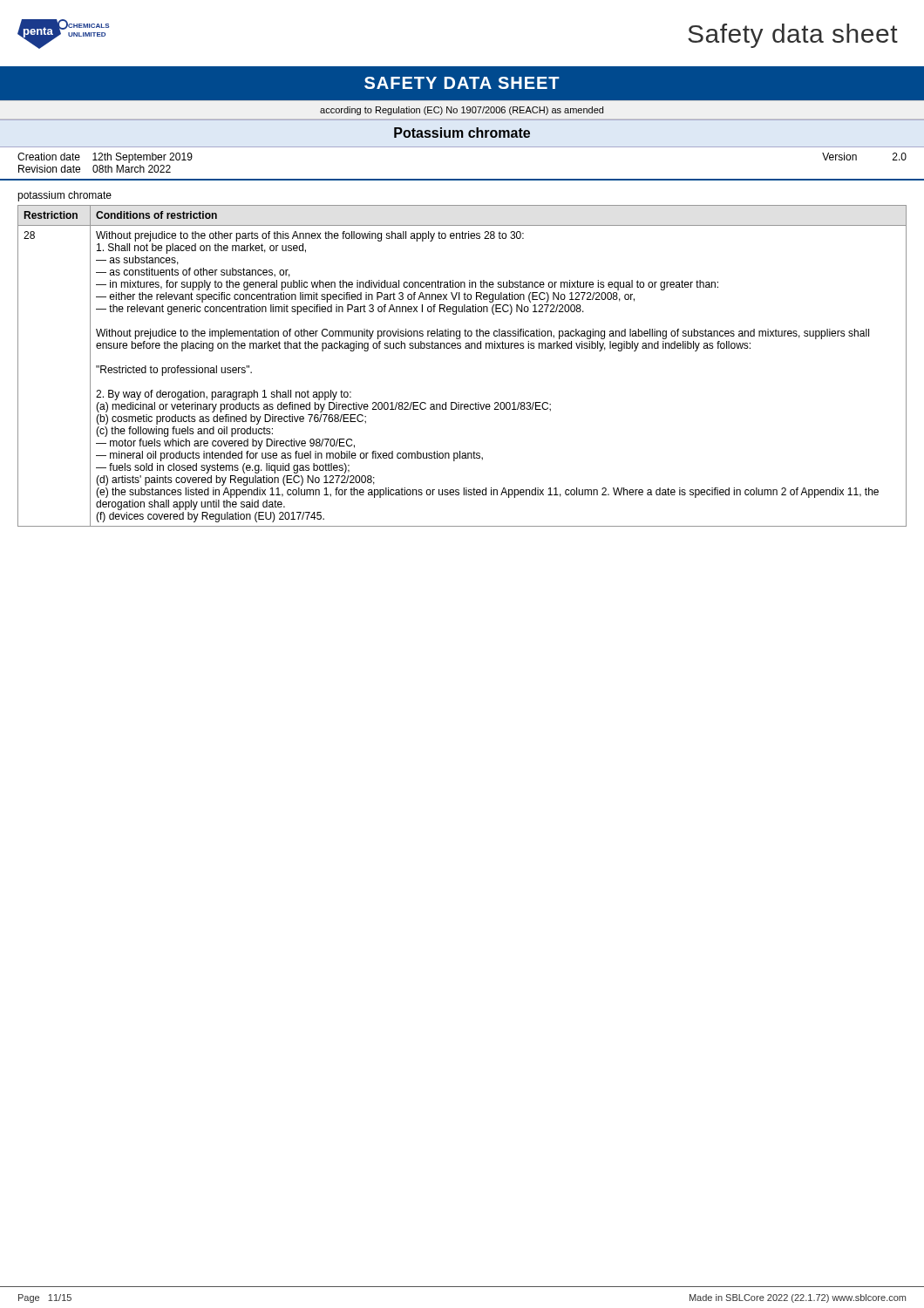Point to the region starting "potassium chromate"
924x1308 pixels.
tap(65, 195)
